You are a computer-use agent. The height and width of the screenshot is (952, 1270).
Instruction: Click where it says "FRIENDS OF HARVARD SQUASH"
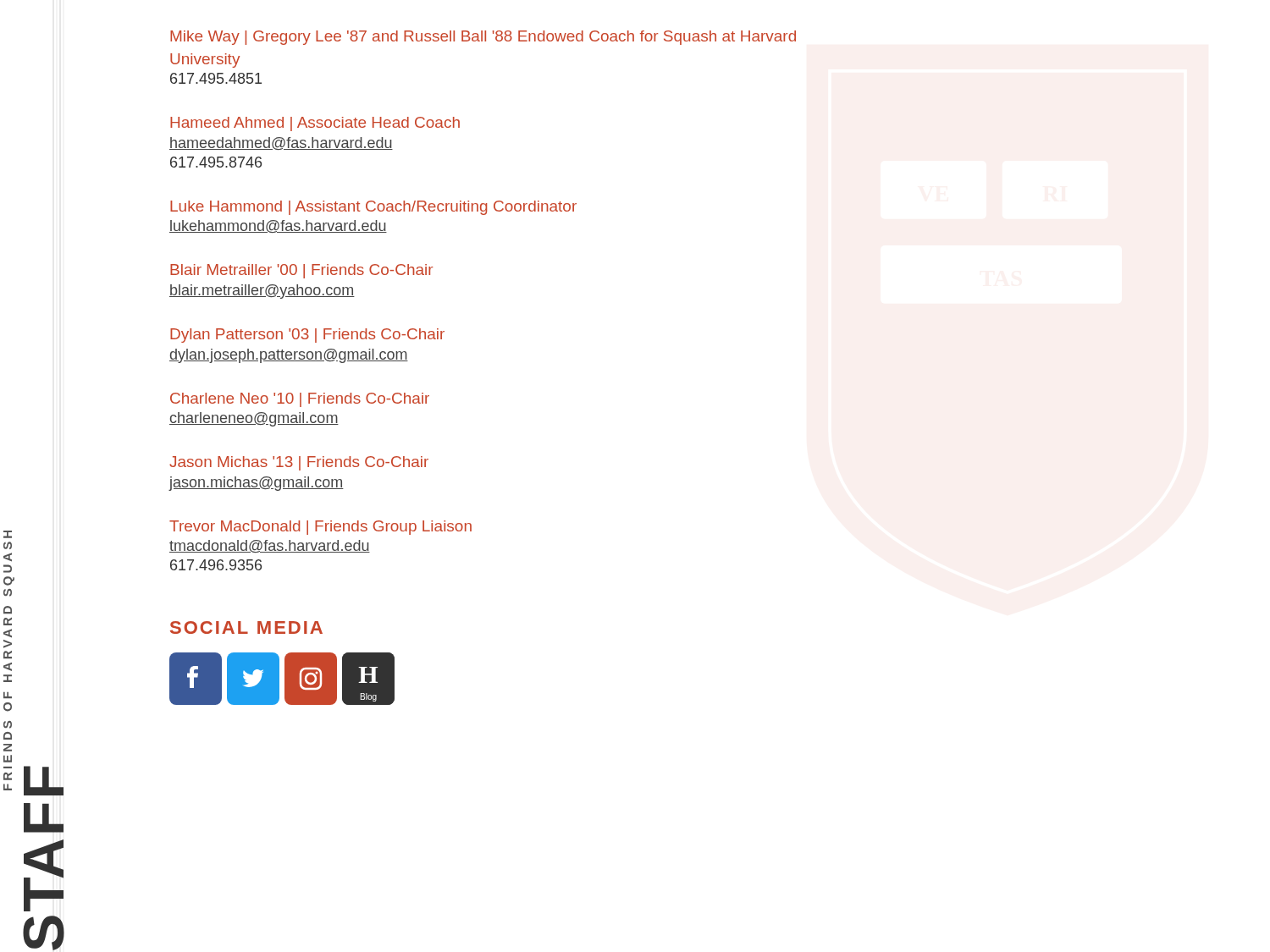coord(7,659)
